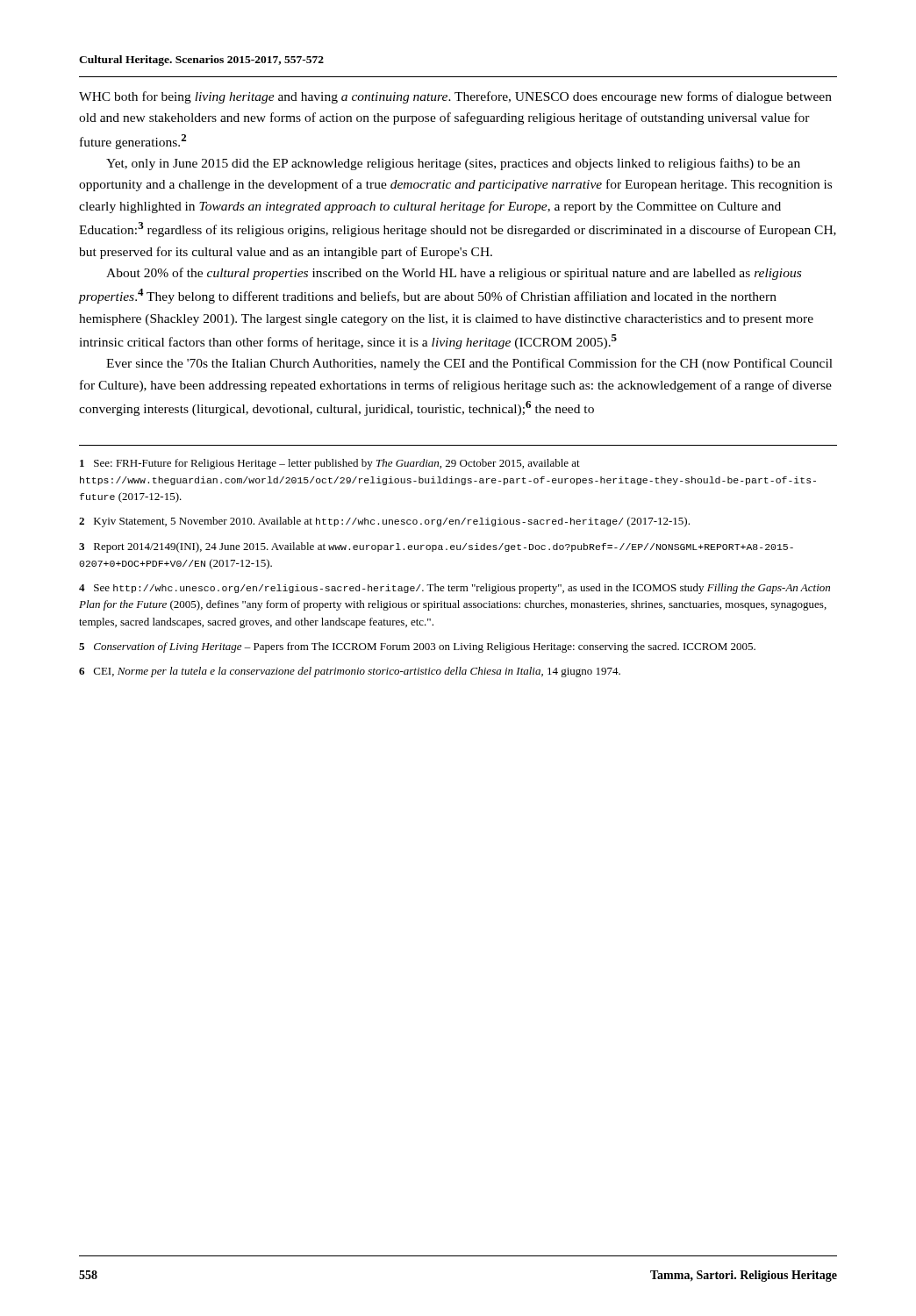
Task: Click on the text block starting "1 See: FRH-Future for Religious Heritage – letter"
Action: click(448, 479)
